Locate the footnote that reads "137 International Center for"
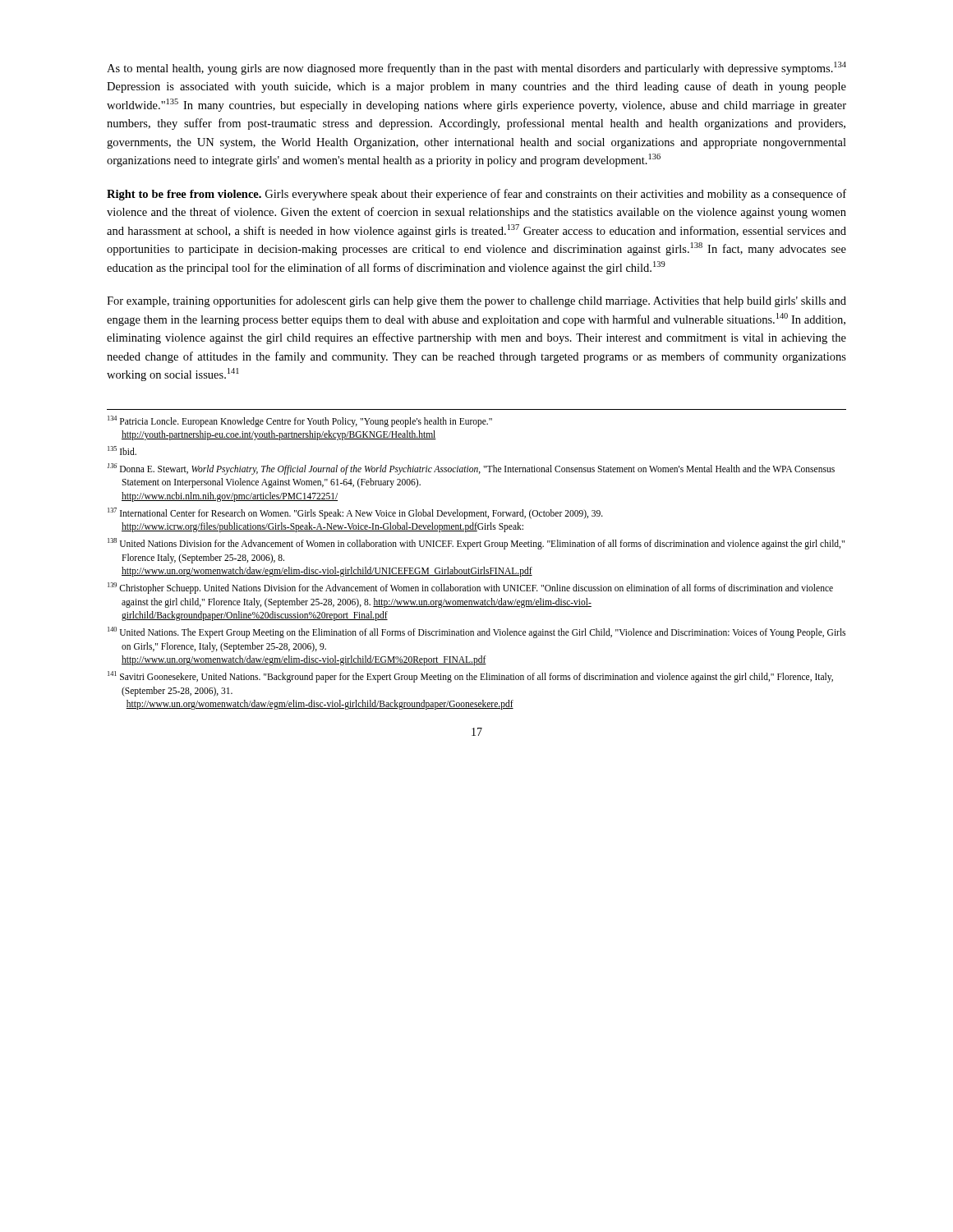 [x=355, y=519]
